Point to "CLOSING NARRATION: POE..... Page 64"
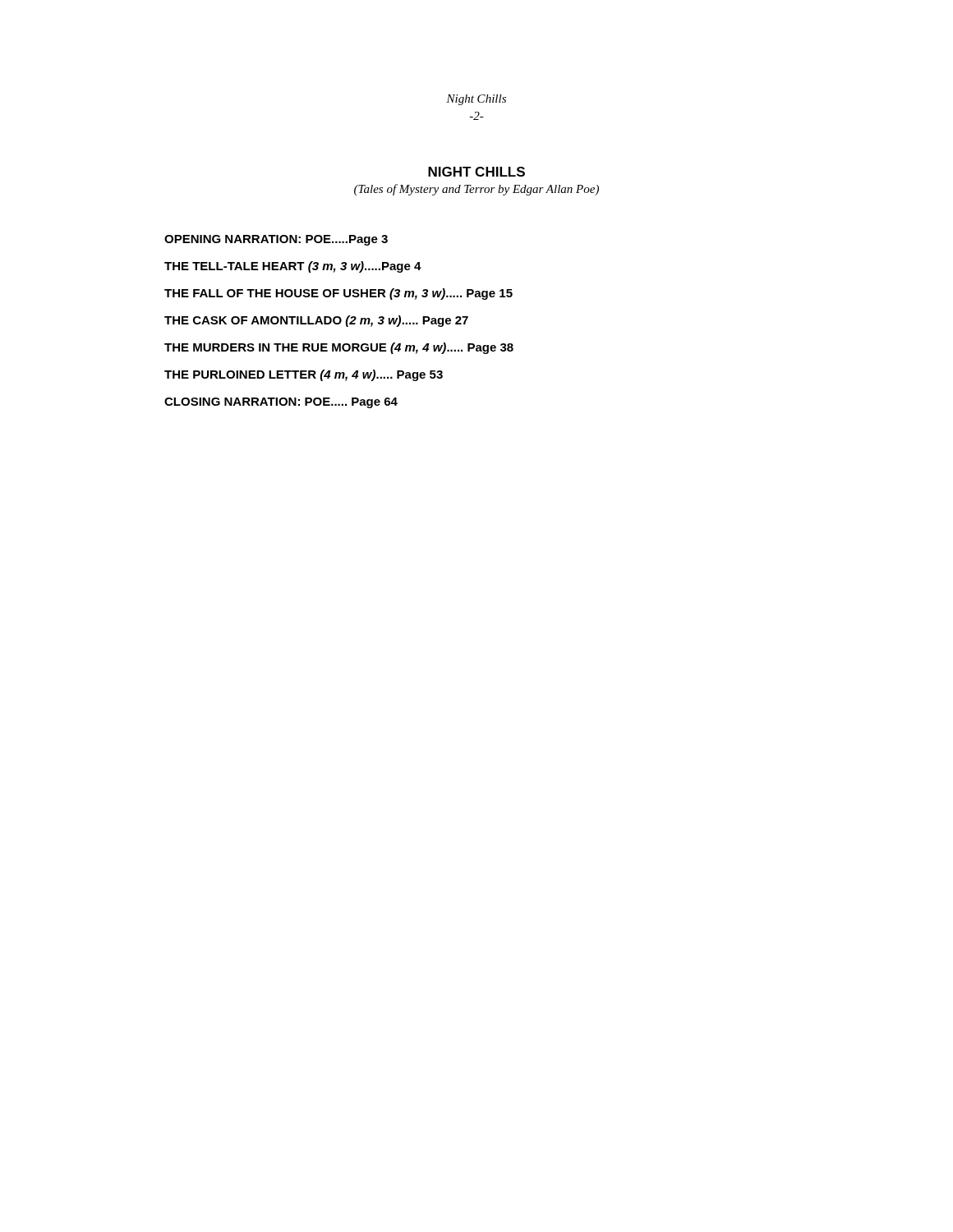This screenshot has width=953, height=1232. pos(281,401)
